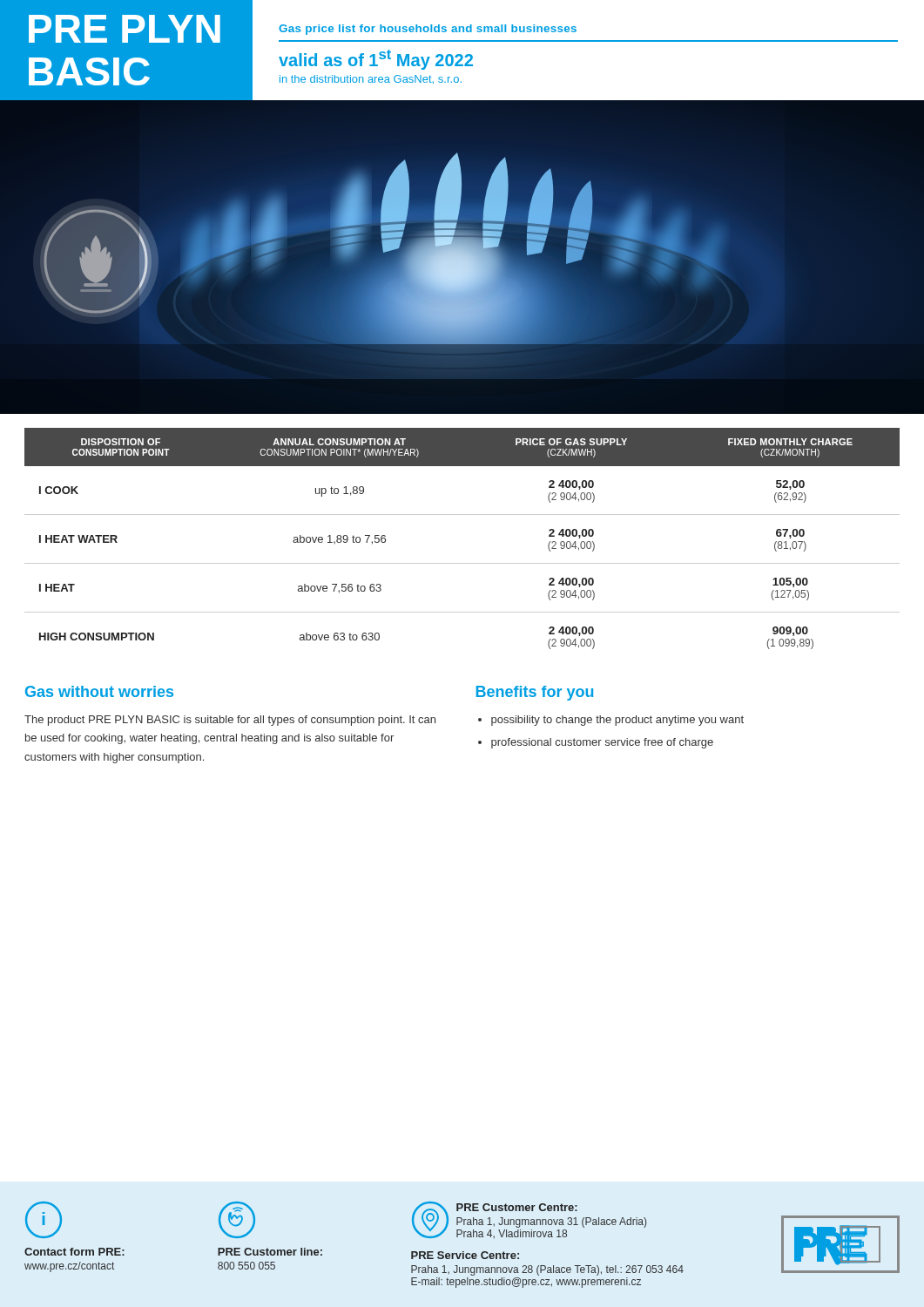The width and height of the screenshot is (924, 1307).
Task: Locate the text "Benefits for you"
Action: (x=535, y=692)
